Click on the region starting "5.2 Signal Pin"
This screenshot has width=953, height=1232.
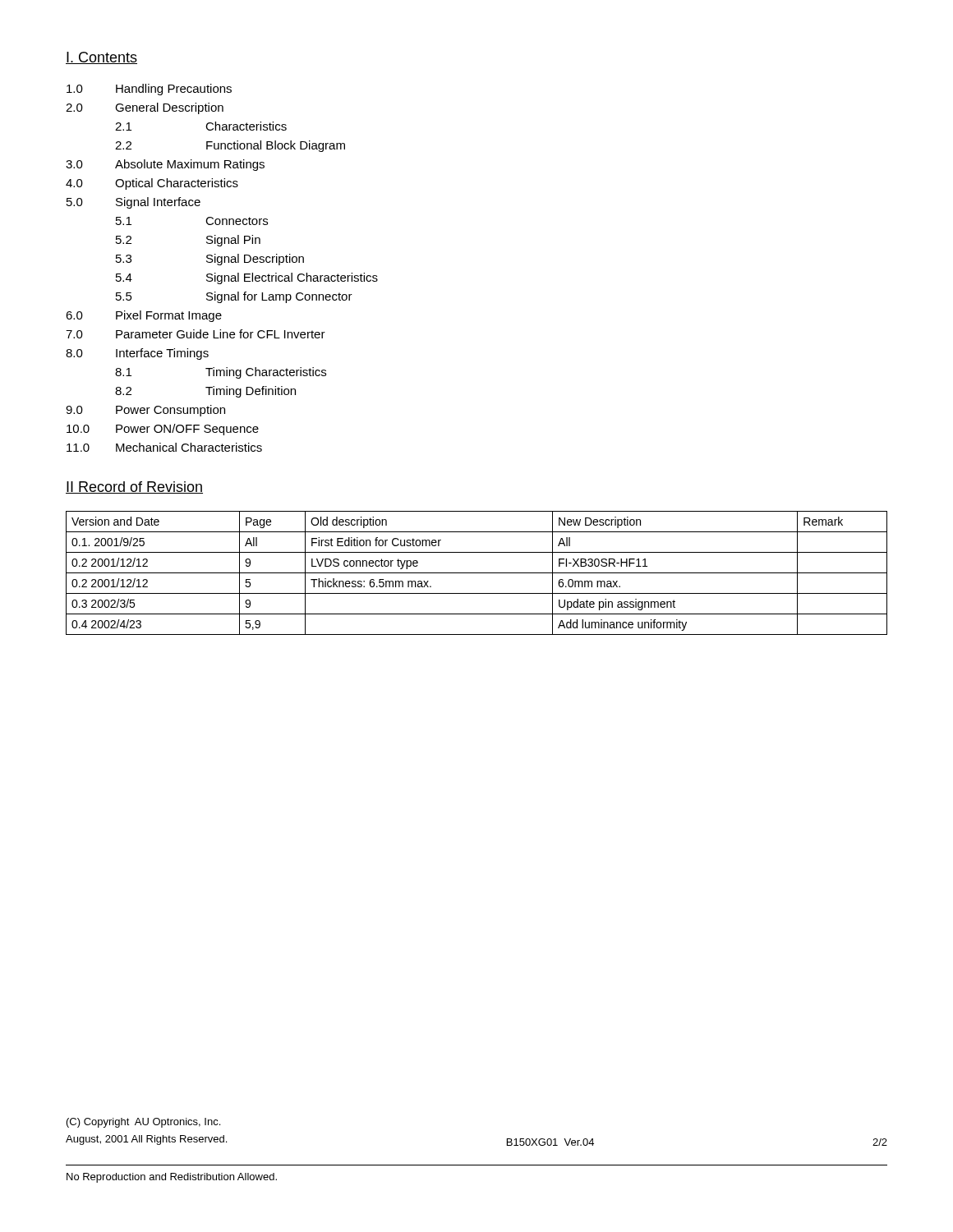[x=119, y=239]
